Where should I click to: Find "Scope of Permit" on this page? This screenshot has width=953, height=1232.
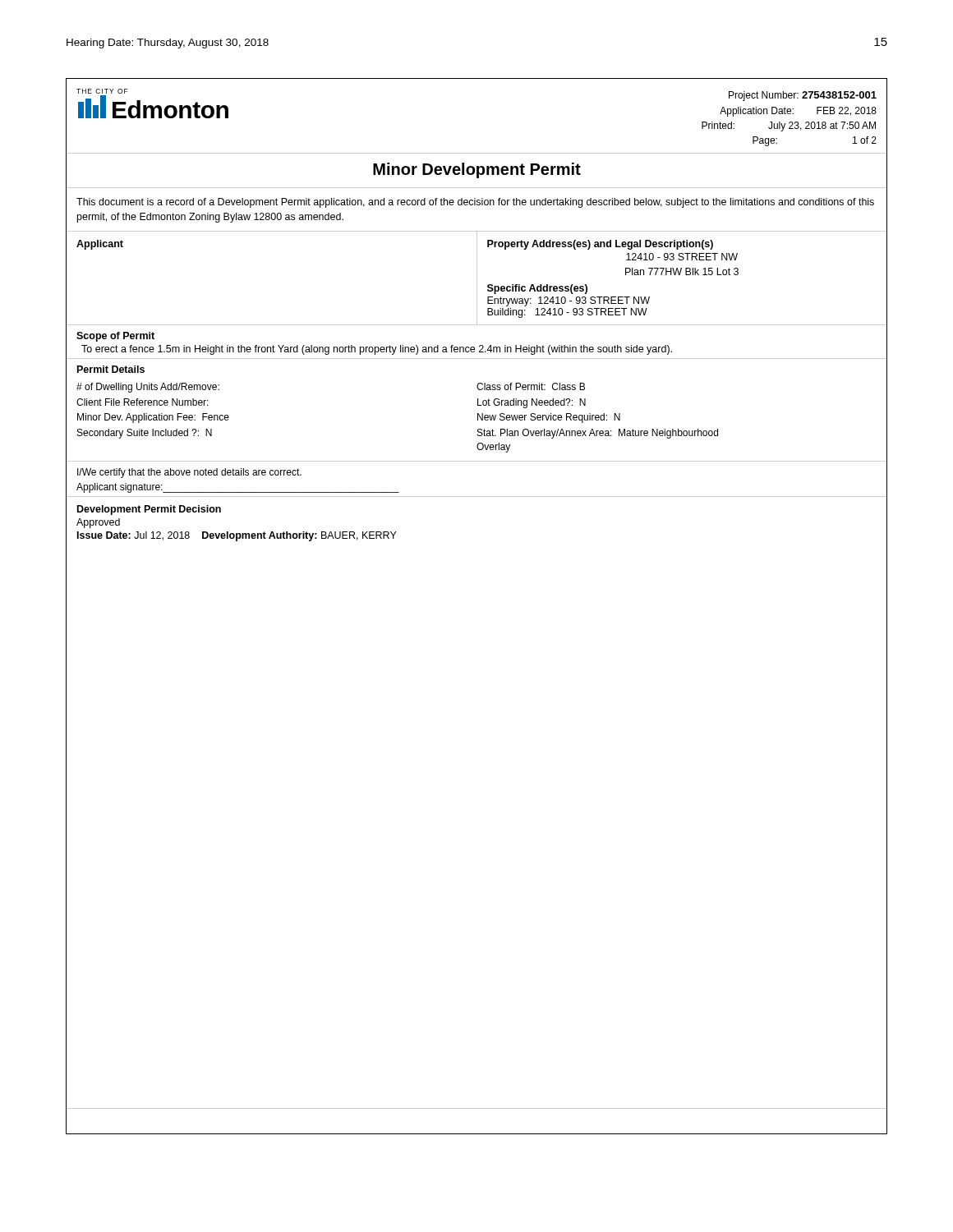coord(116,336)
